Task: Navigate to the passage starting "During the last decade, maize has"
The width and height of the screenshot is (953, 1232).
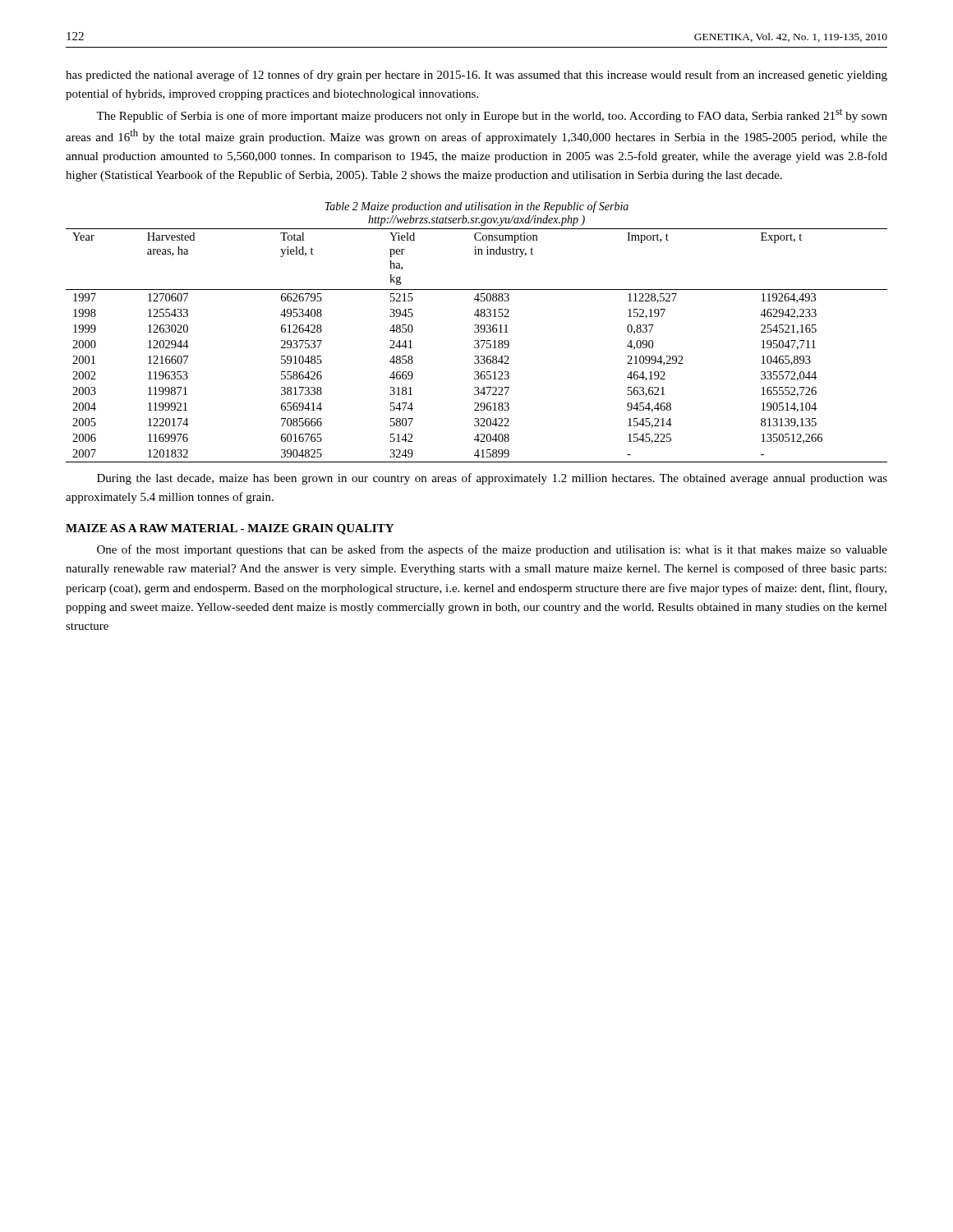Action: pyautogui.click(x=476, y=488)
